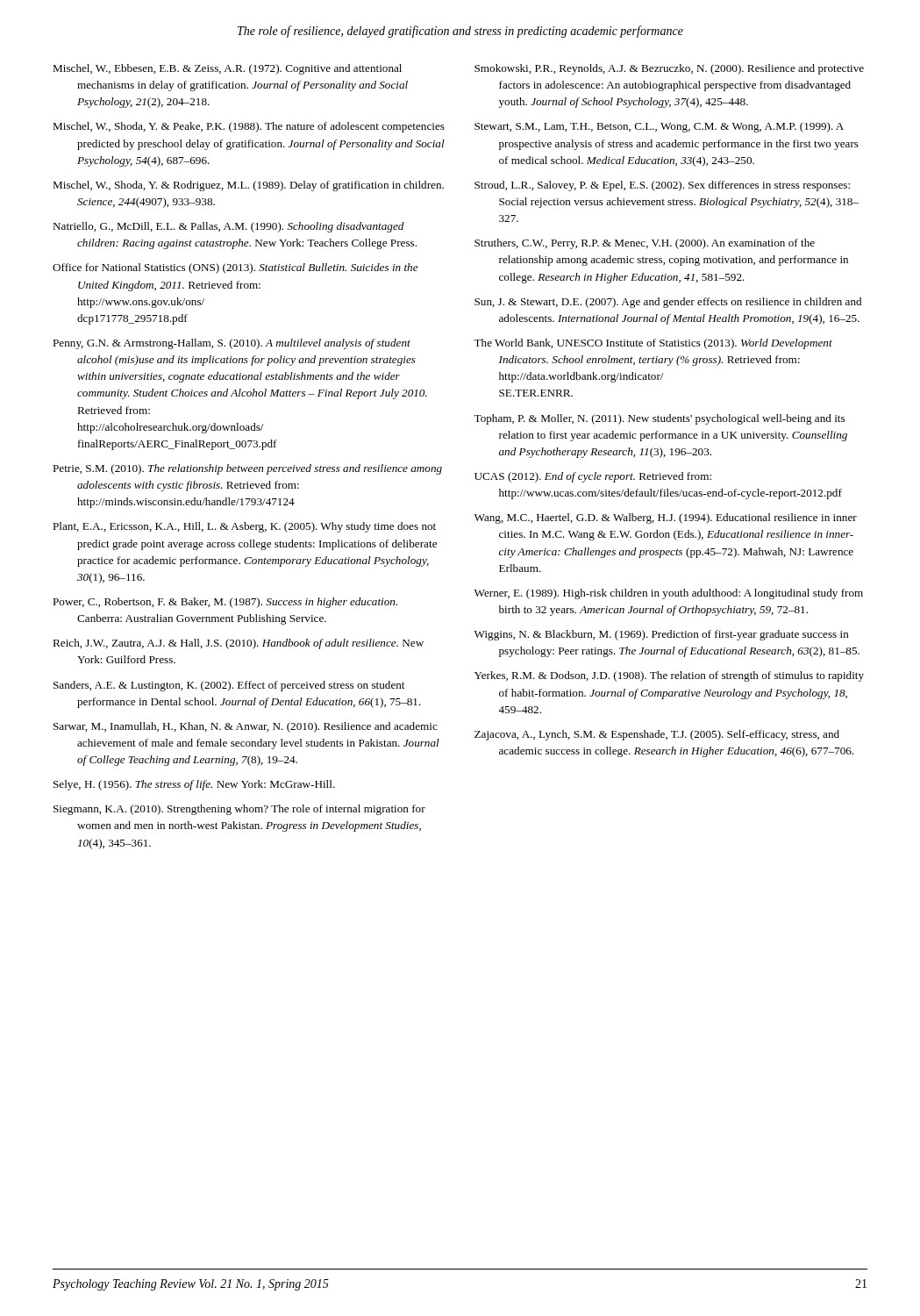
Task: Find the list item with the text "Stroud, L.R., Salovey, P. & Epel, E.S. (2002)."
Action: point(666,201)
